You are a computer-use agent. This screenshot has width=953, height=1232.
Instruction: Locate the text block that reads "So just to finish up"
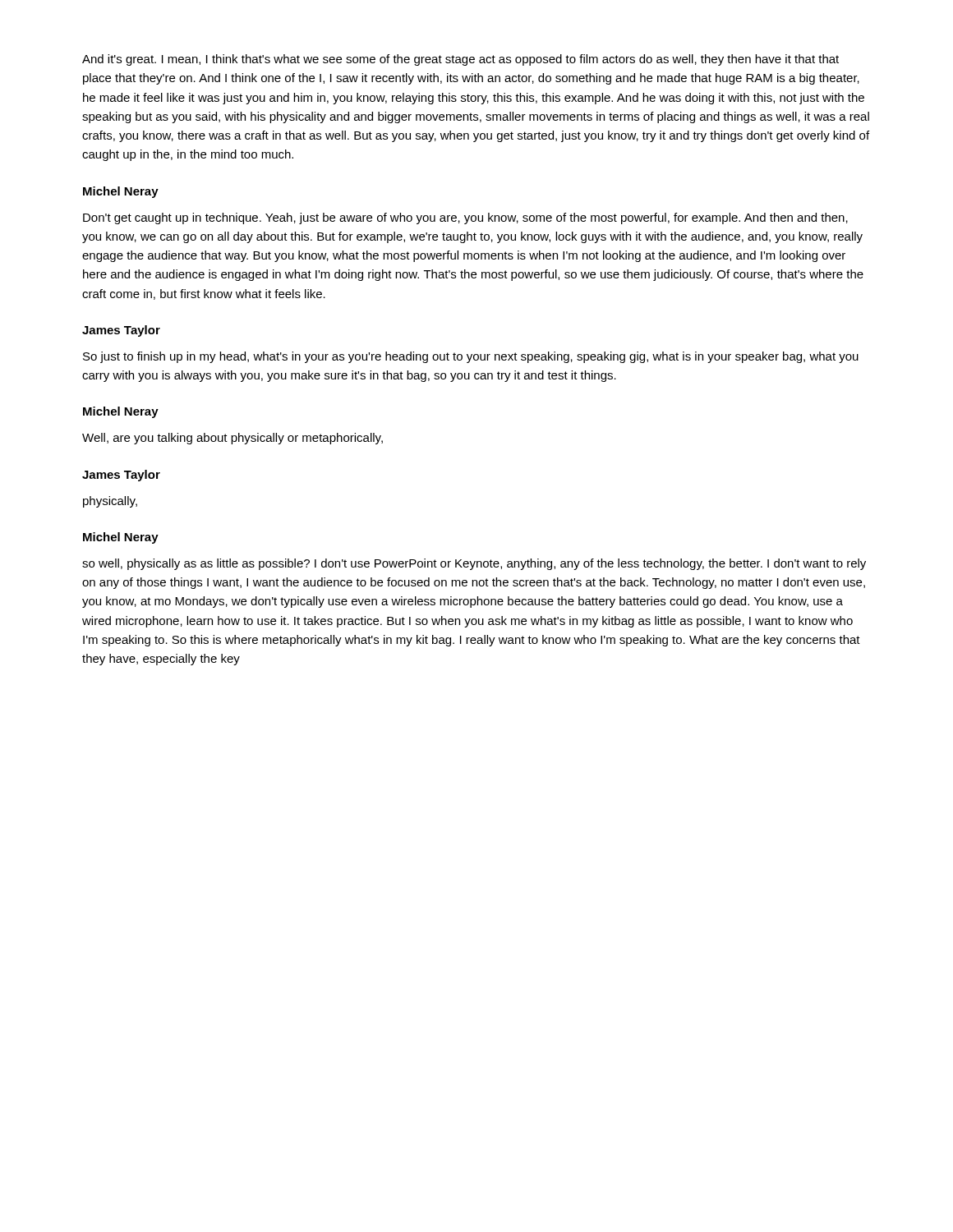tap(476, 366)
